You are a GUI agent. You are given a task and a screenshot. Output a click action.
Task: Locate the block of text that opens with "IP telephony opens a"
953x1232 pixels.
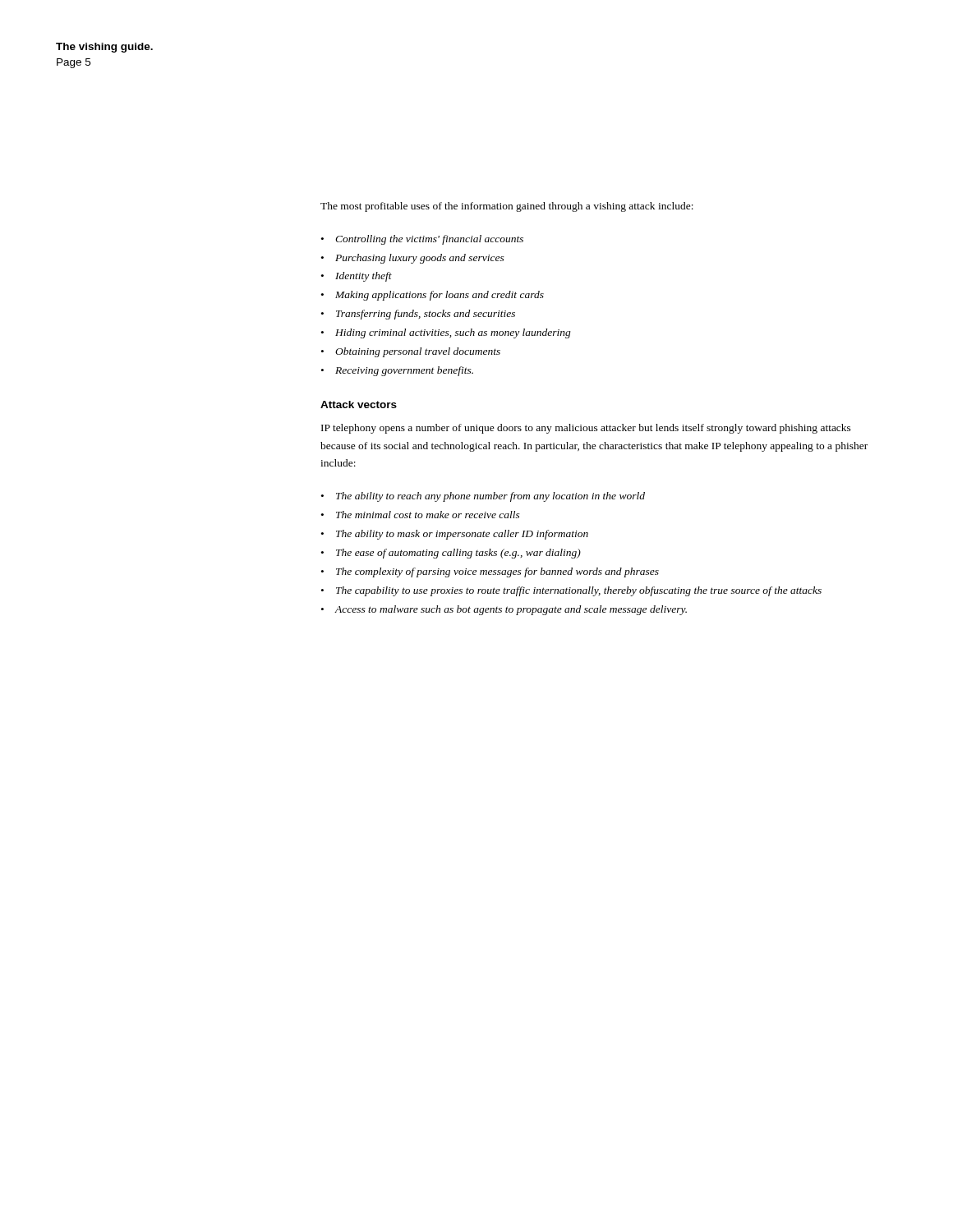[600, 446]
